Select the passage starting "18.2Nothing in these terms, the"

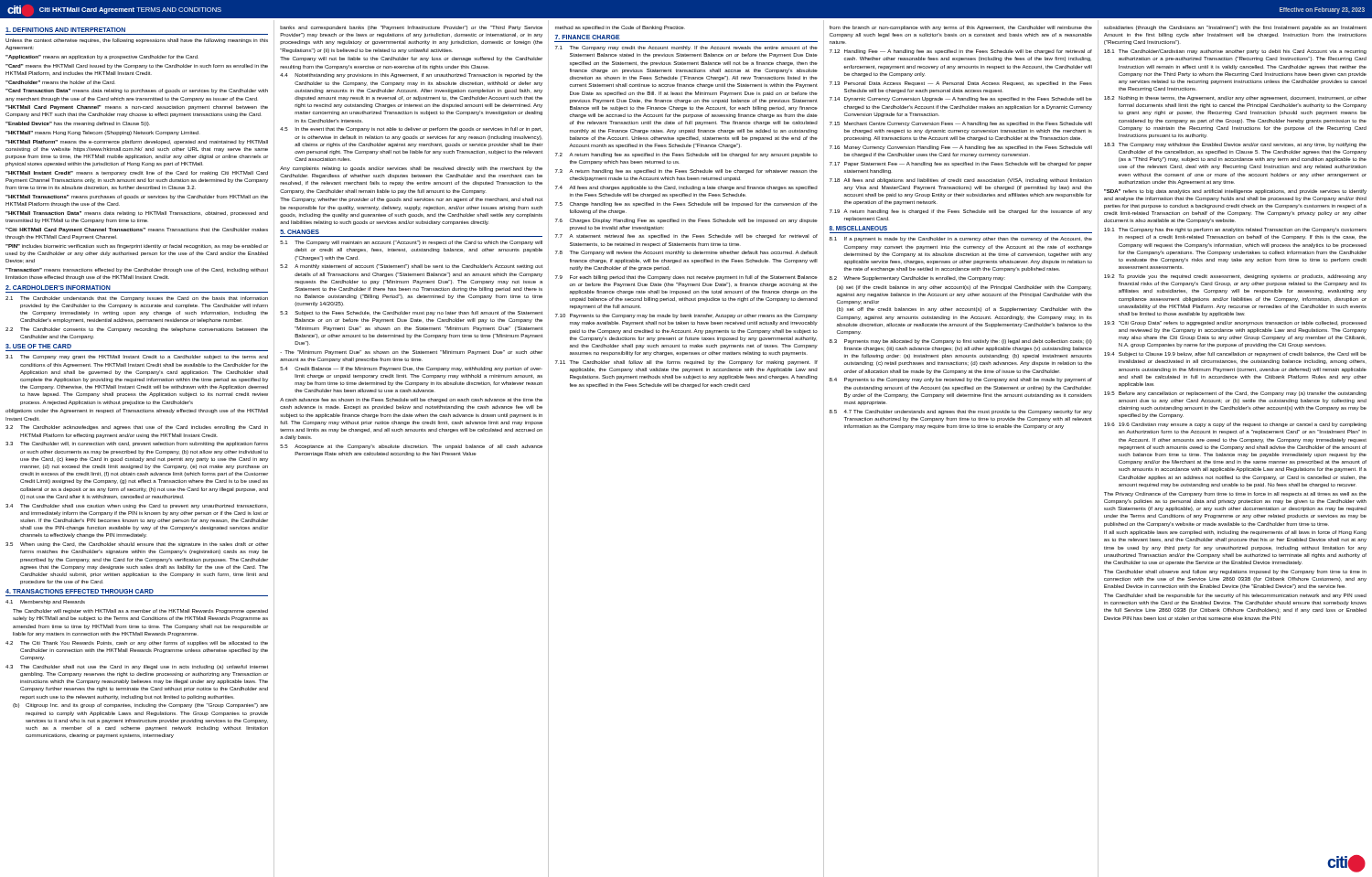1235,117
